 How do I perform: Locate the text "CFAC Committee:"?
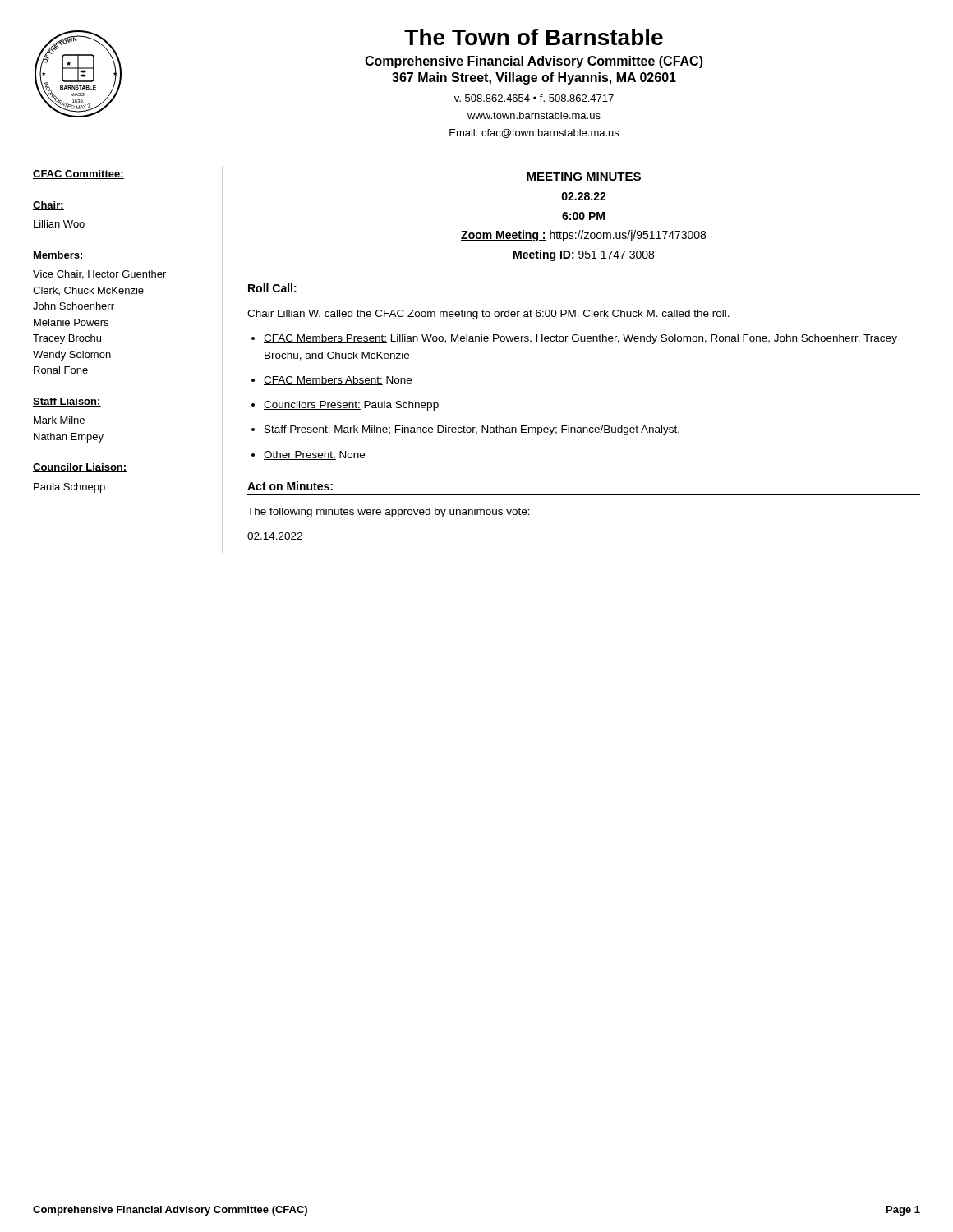pos(123,174)
